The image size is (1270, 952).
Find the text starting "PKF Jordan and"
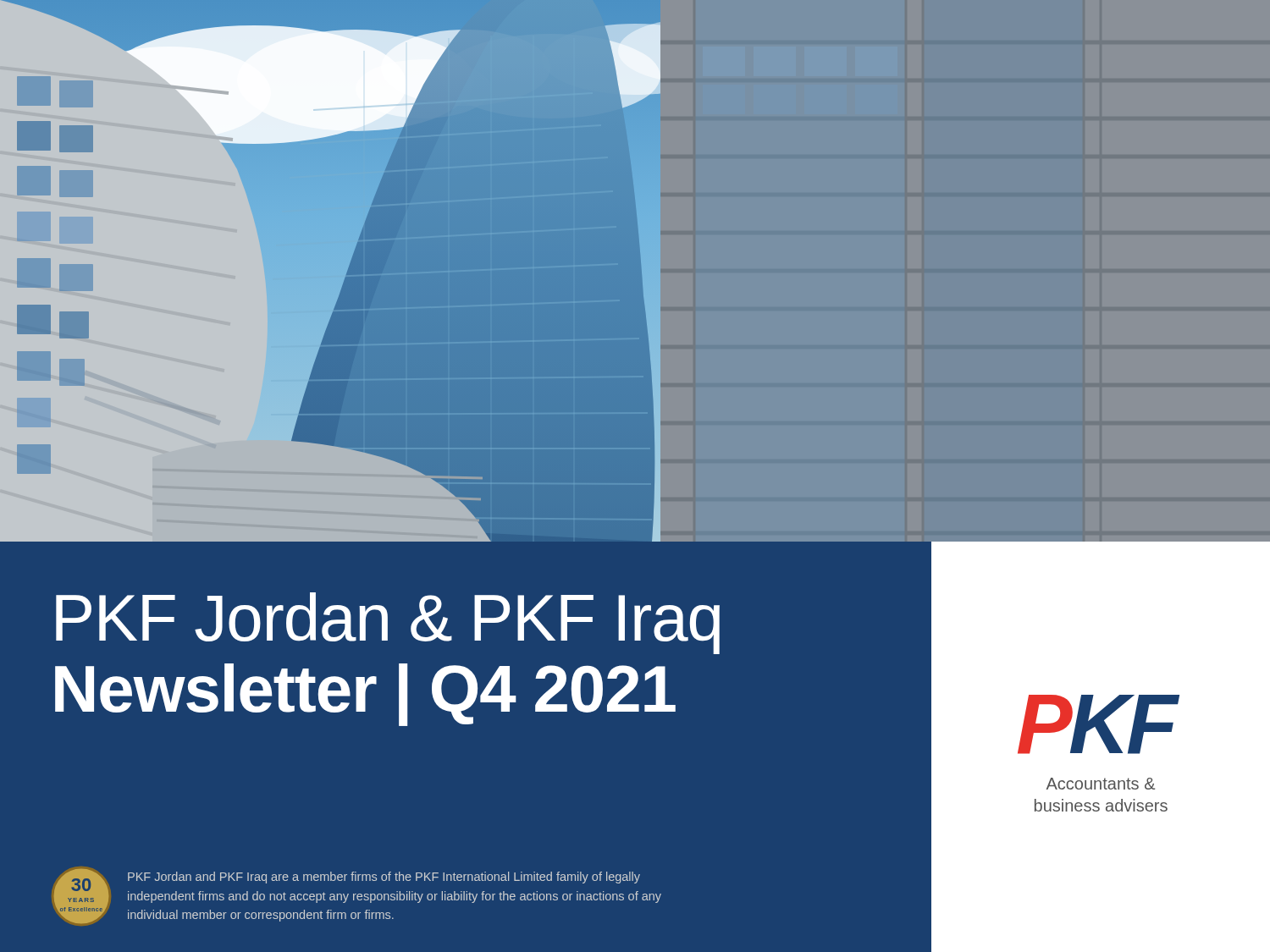click(394, 896)
